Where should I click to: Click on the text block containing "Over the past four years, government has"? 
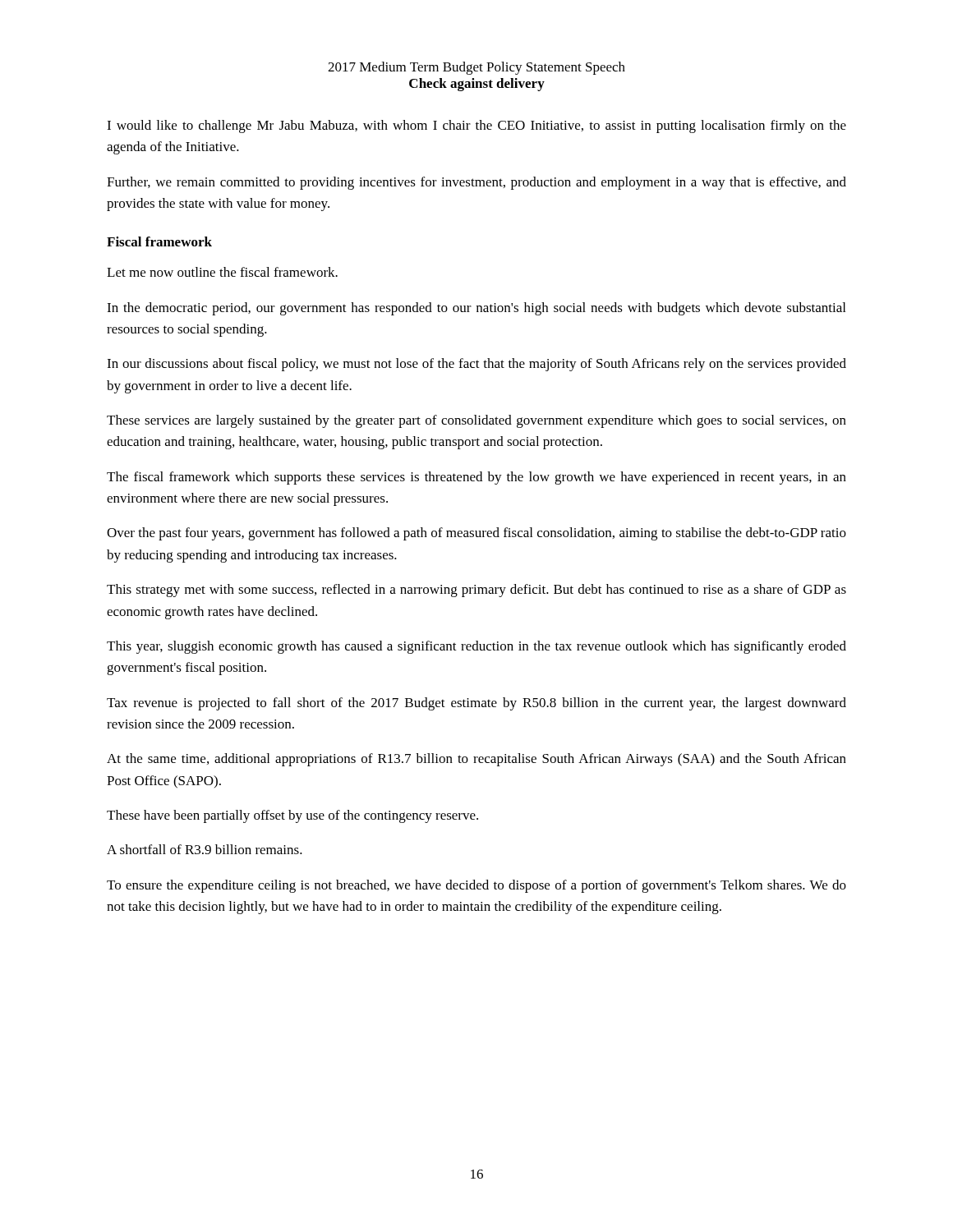point(476,544)
